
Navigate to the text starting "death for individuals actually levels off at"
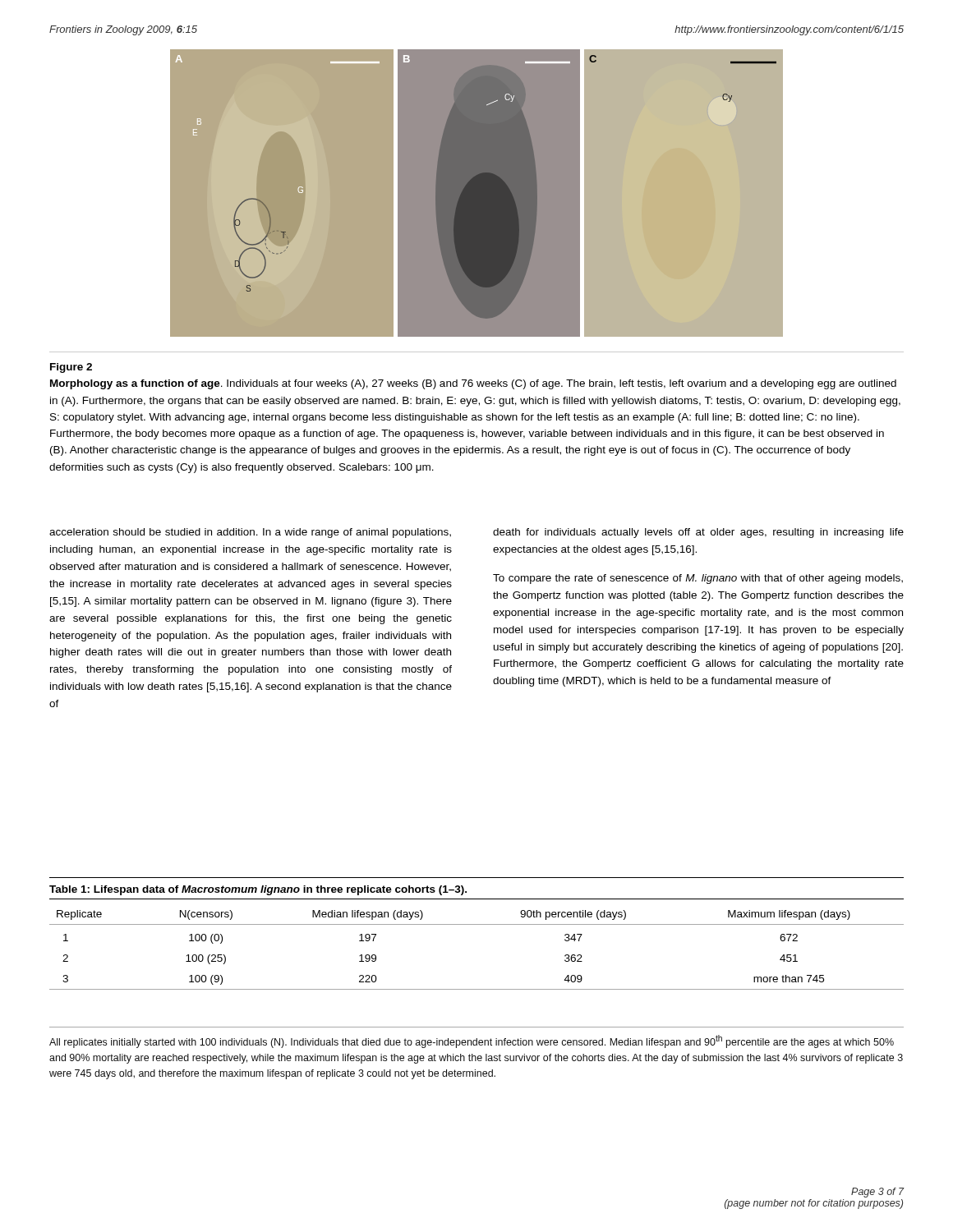click(x=698, y=607)
